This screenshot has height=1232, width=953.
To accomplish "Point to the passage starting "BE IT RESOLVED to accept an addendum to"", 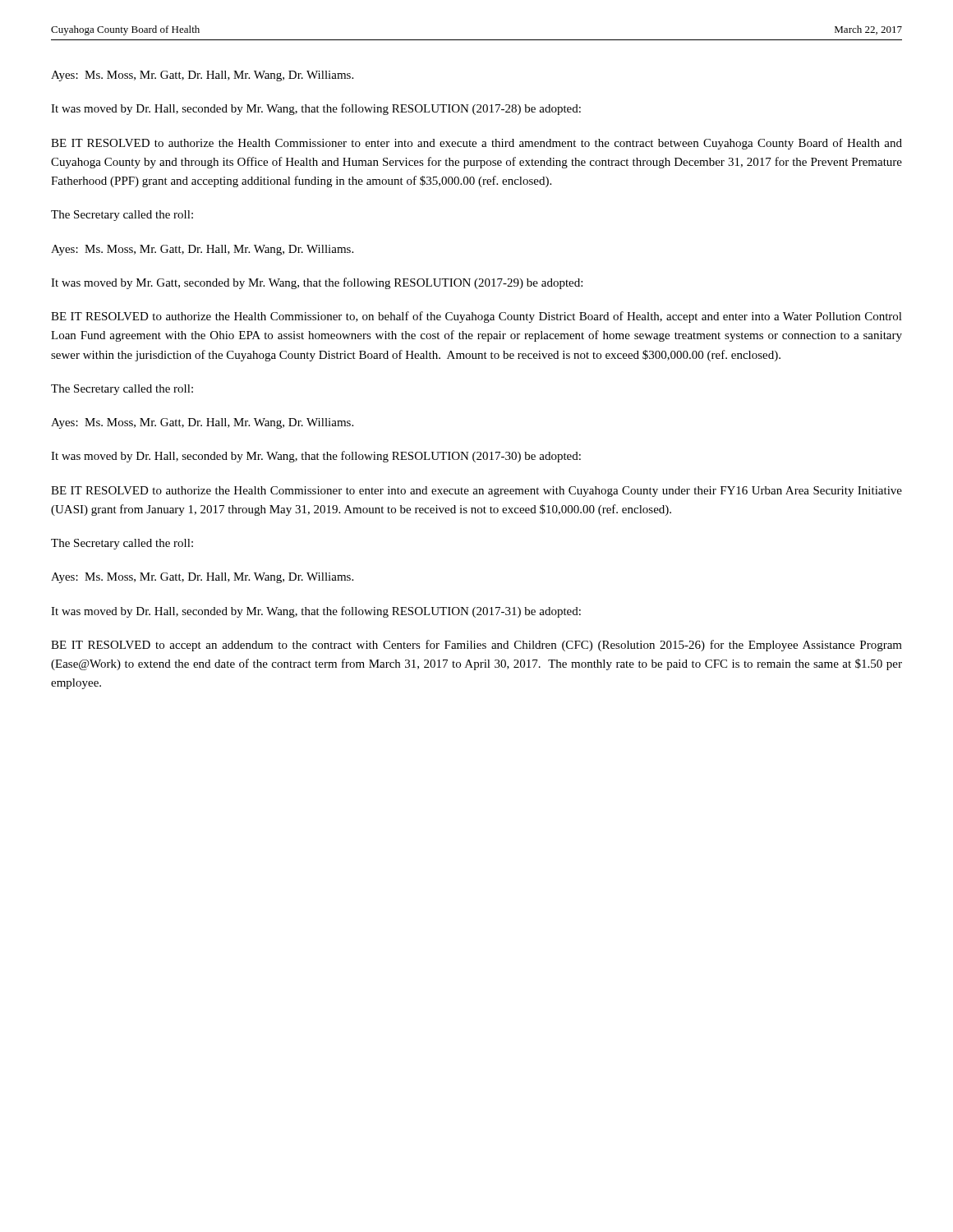I will (476, 664).
